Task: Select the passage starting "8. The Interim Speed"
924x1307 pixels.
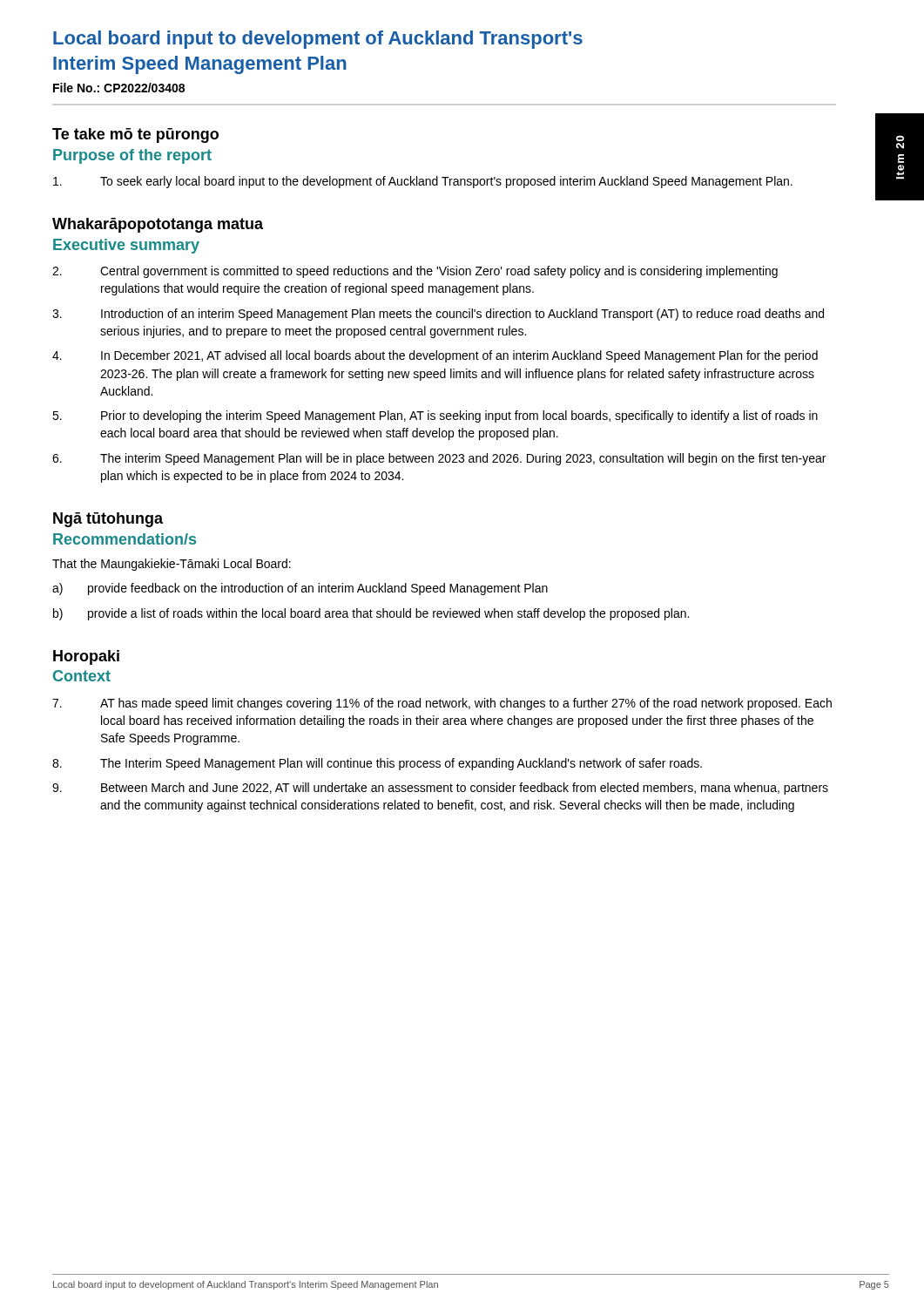Action: tap(444, 763)
